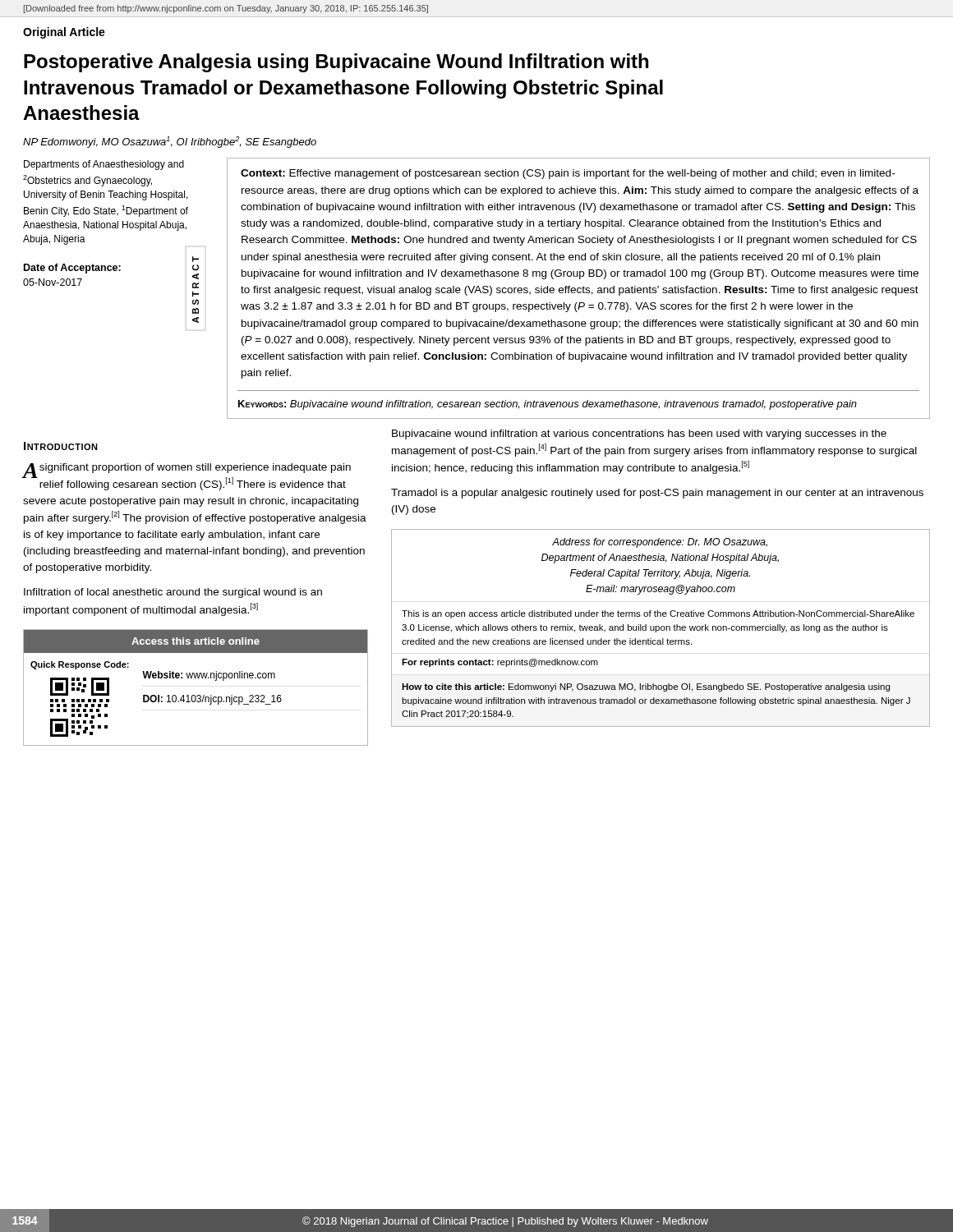Click the passage that begins "Bupivacaine wound infiltration at various concentrations"
953x1232 pixels.
pos(654,450)
